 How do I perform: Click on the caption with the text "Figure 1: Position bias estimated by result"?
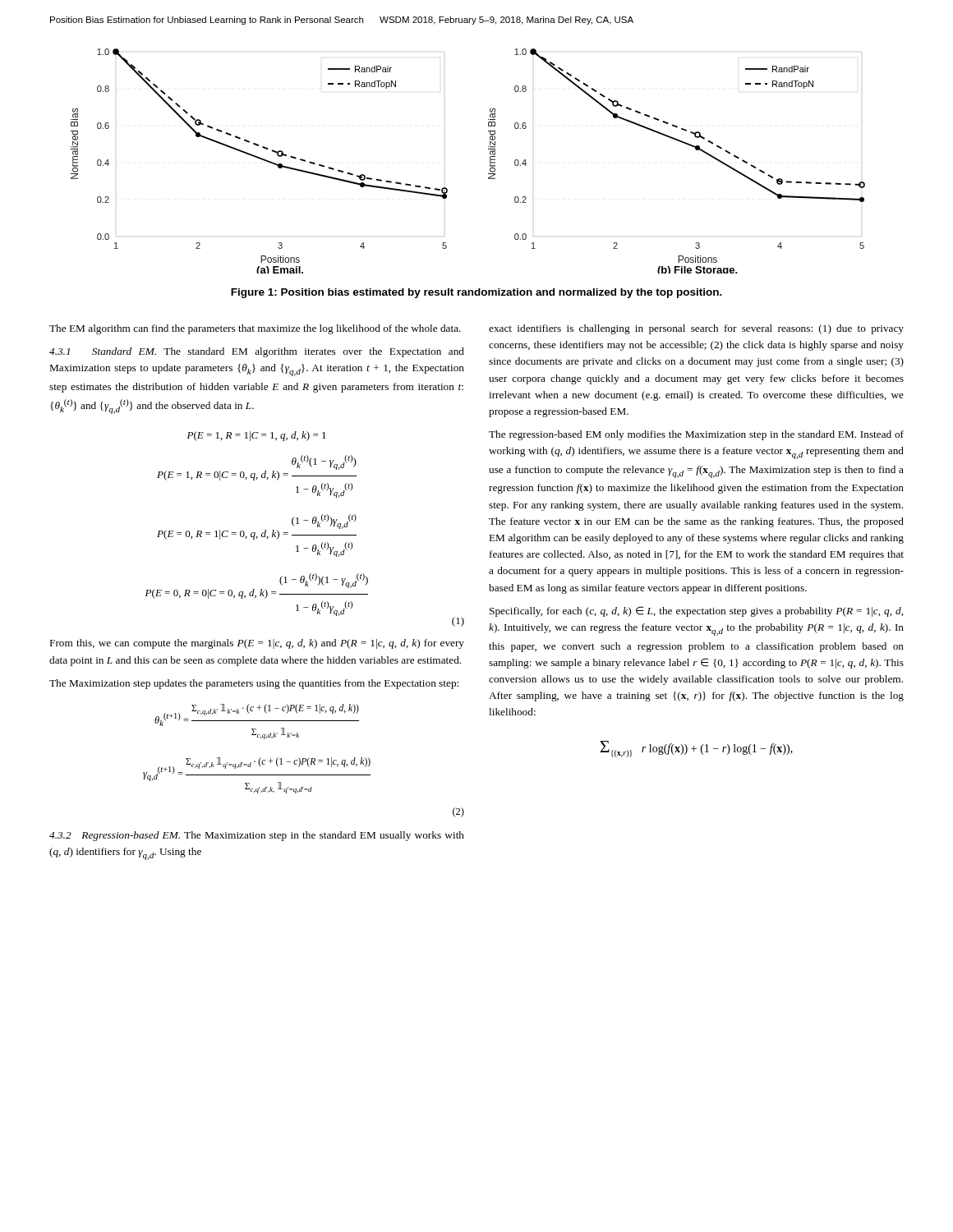(x=476, y=292)
